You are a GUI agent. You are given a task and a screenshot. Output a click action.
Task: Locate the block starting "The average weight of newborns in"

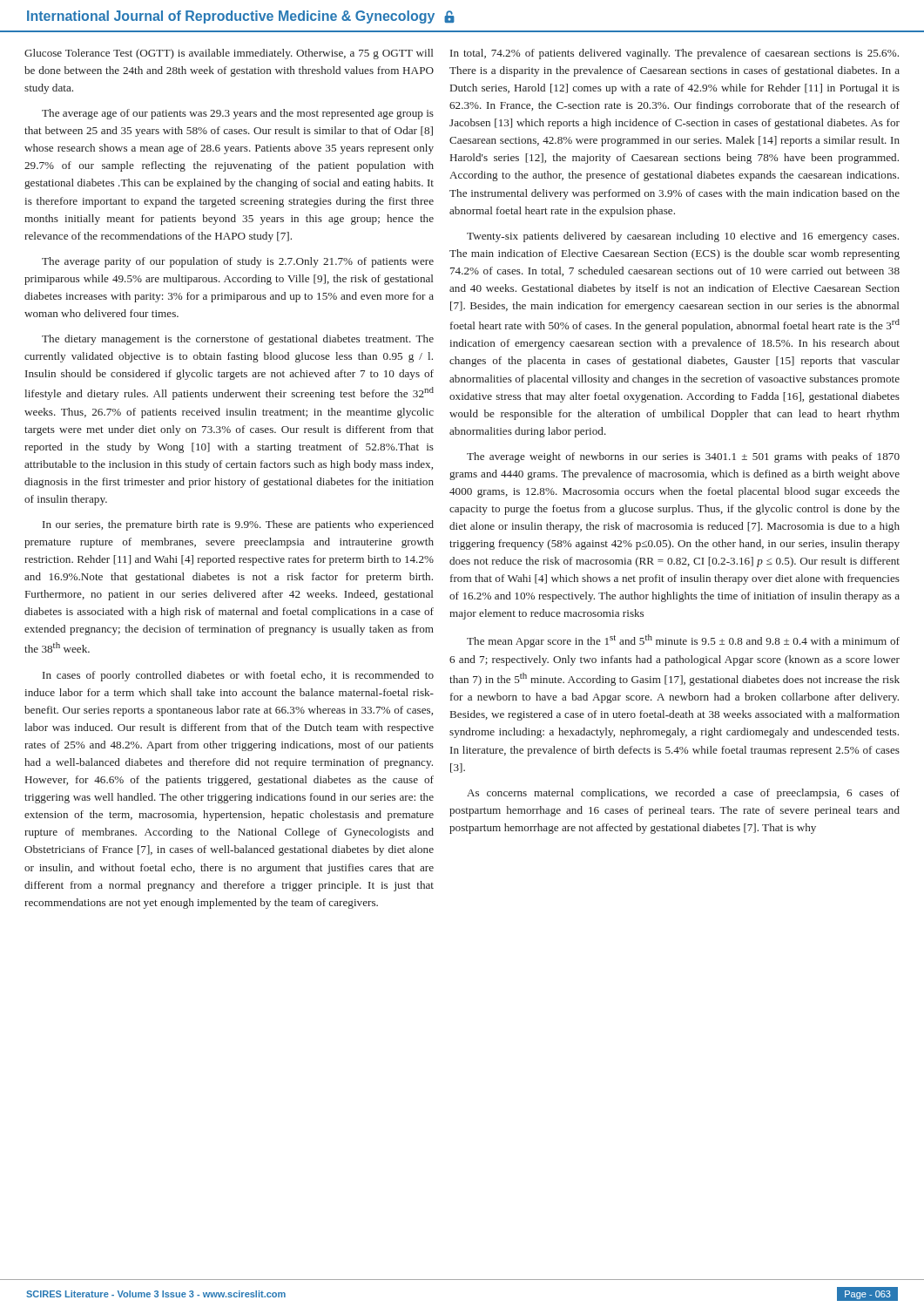coord(674,535)
